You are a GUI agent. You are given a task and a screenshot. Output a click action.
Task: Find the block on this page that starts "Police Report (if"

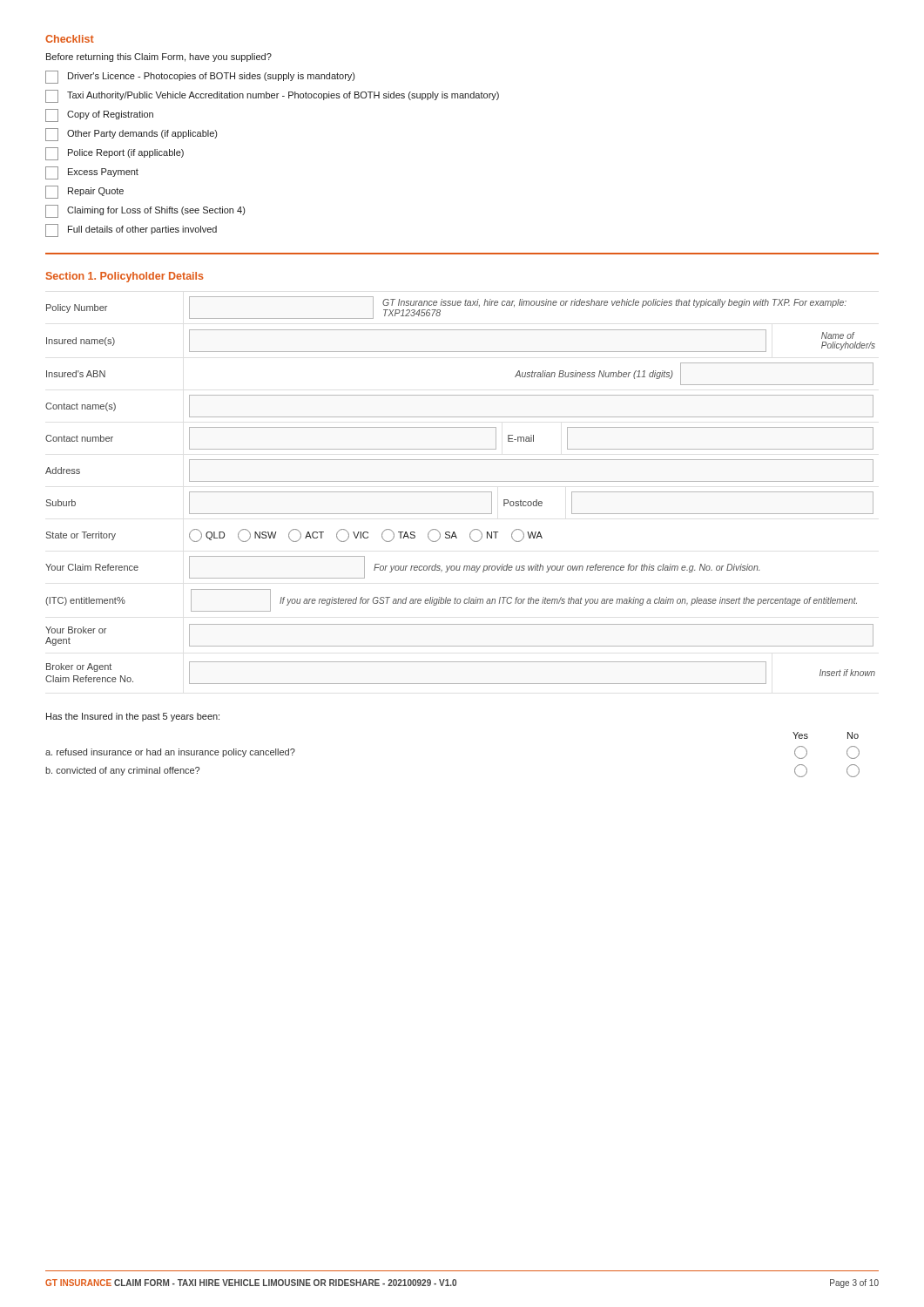pos(115,154)
